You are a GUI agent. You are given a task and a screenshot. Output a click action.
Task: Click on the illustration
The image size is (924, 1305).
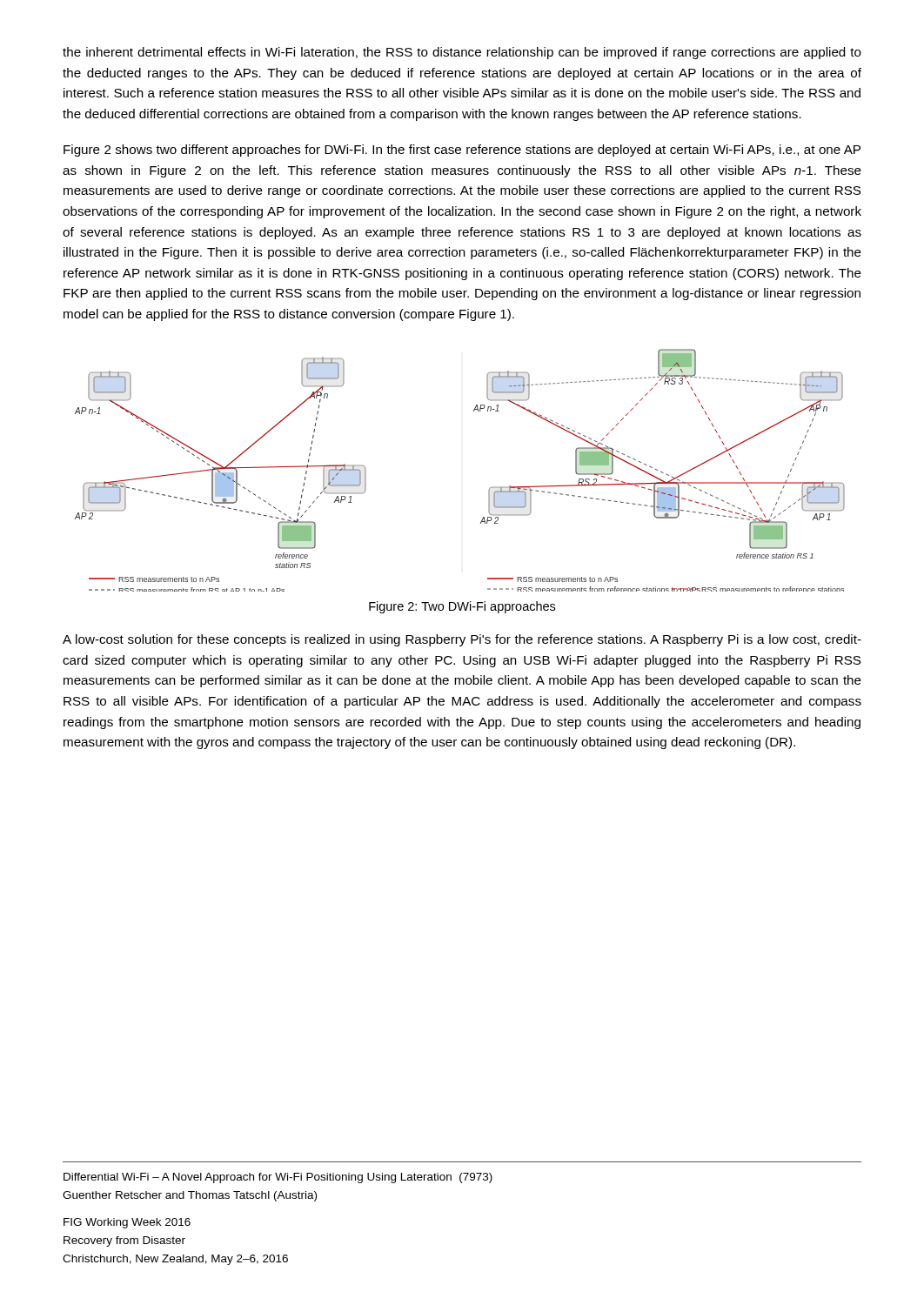pyautogui.click(x=462, y=467)
